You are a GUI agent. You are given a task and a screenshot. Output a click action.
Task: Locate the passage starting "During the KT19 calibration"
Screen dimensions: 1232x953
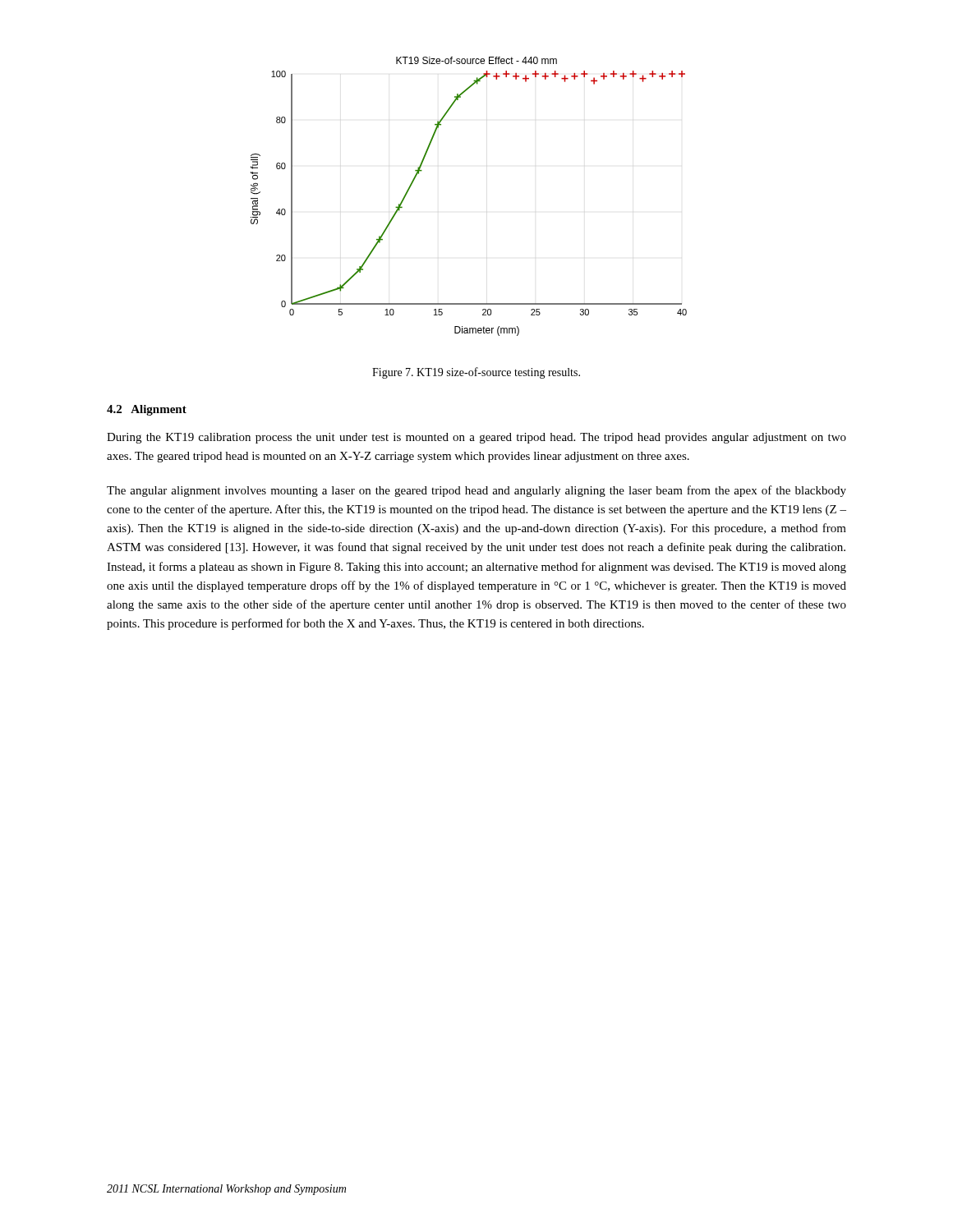tap(476, 446)
